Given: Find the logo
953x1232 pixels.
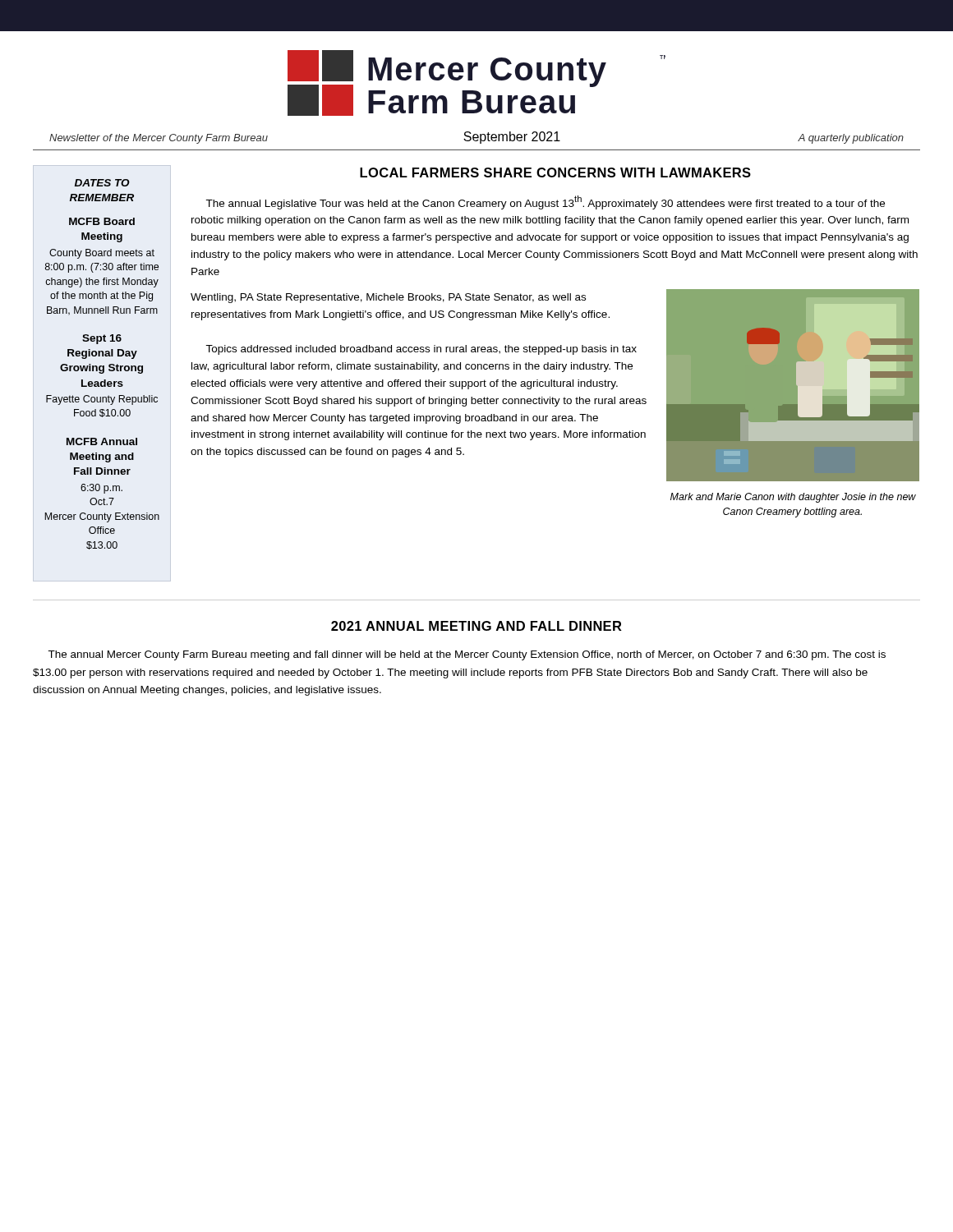Looking at the screenshot, I should coord(476,80).
